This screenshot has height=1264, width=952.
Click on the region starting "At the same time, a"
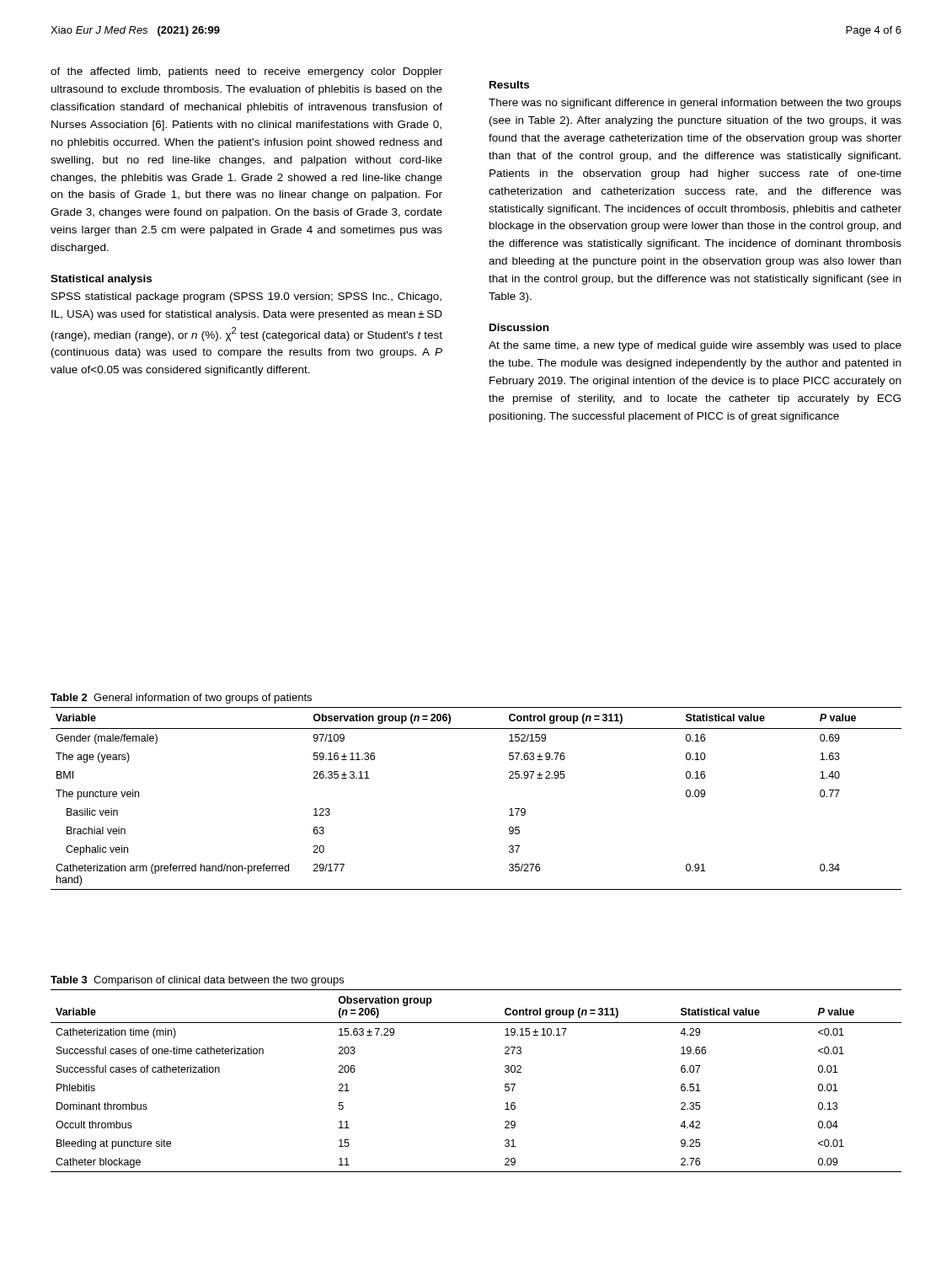click(x=695, y=380)
